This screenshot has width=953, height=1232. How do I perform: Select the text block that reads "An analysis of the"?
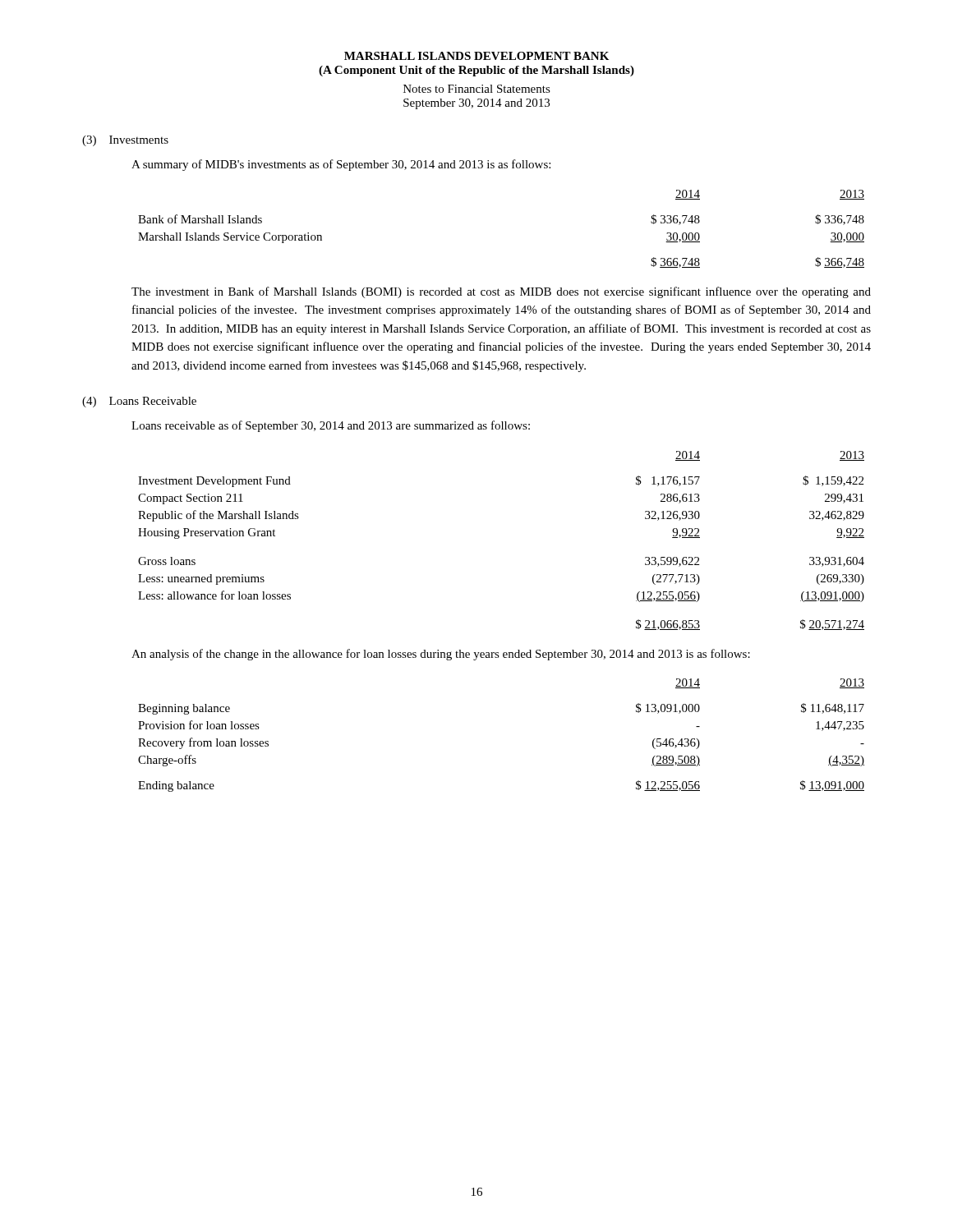coord(441,653)
